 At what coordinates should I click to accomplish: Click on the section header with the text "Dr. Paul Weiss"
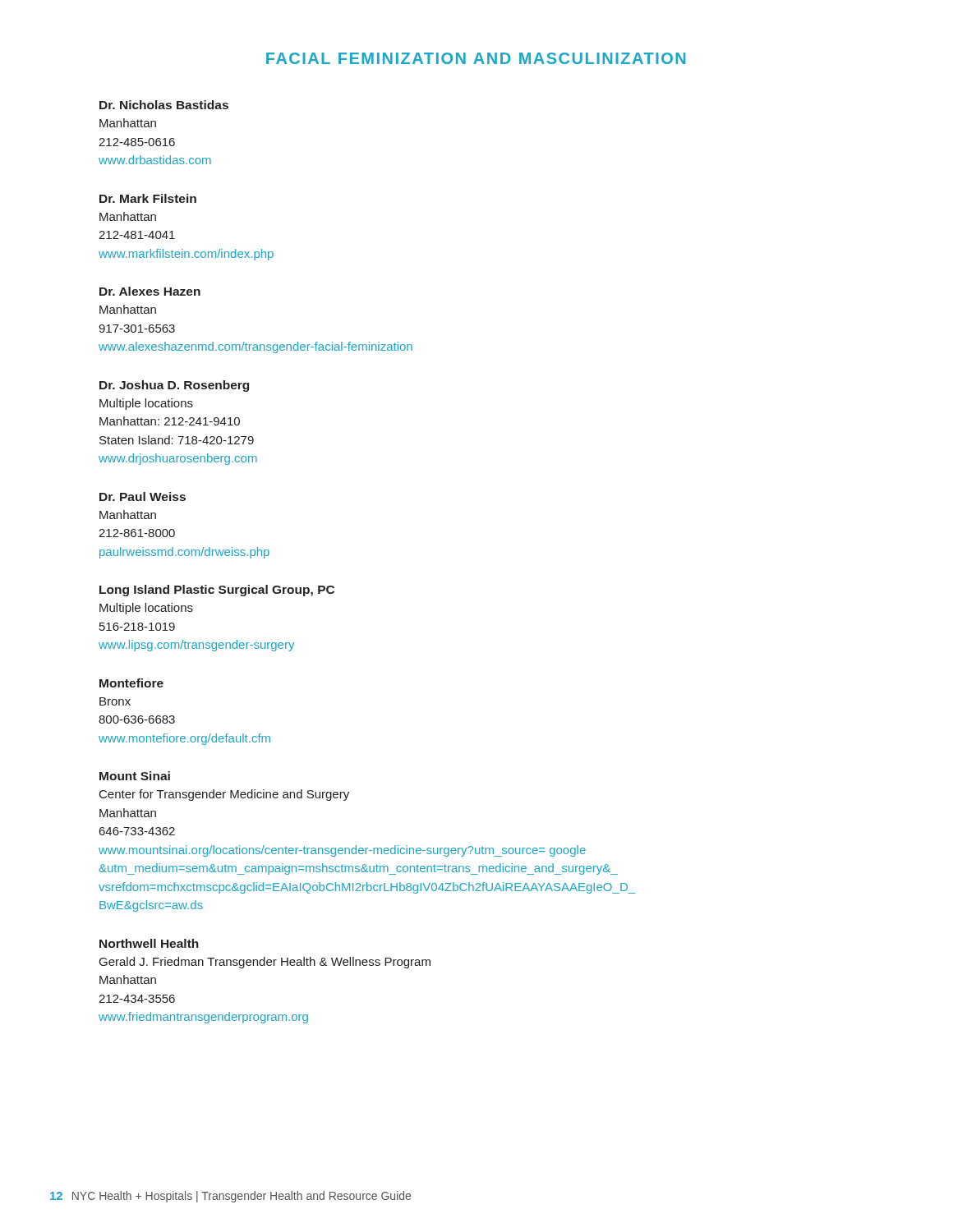pyautogui.click(x=142, y=496)
